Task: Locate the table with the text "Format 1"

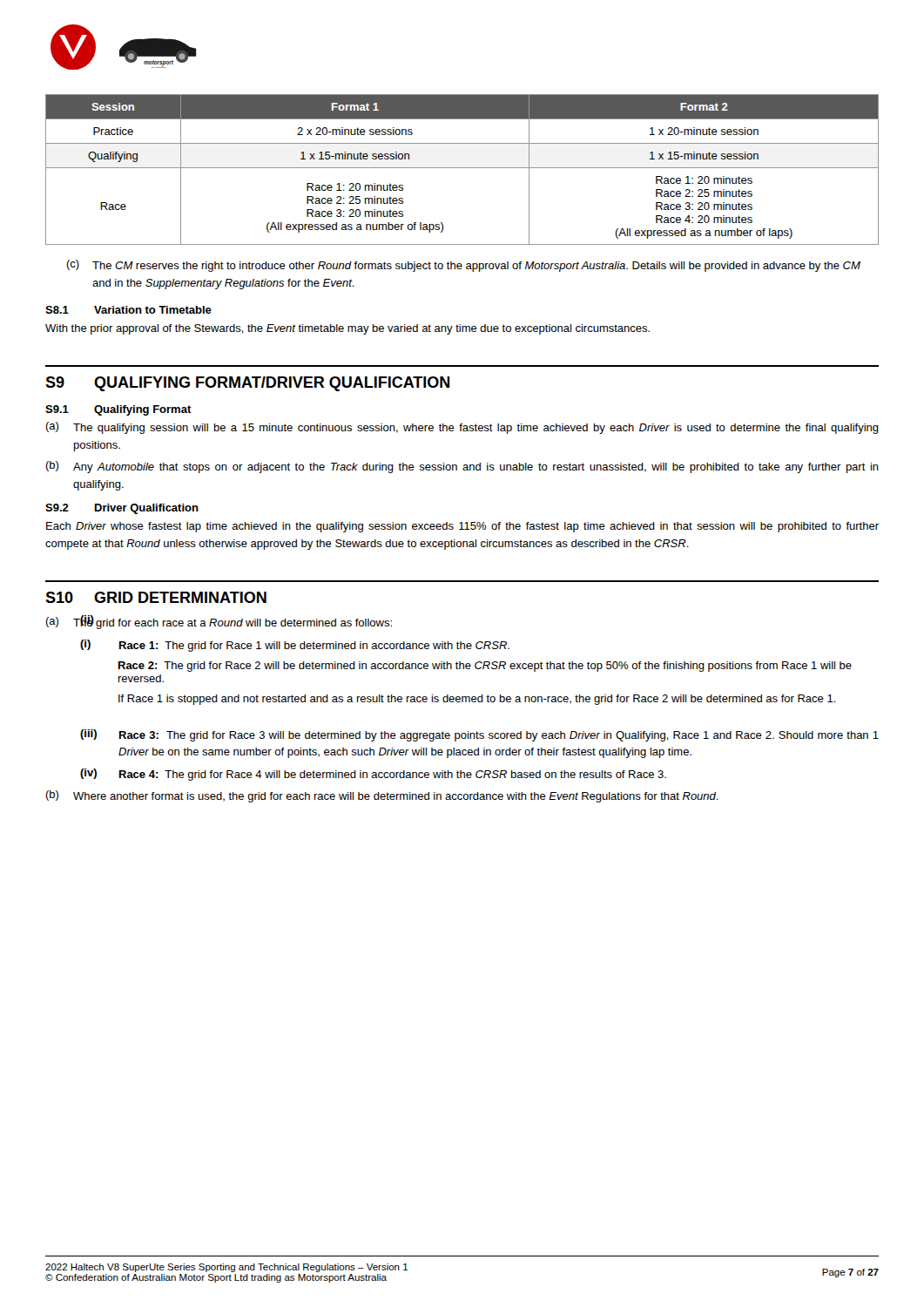Action: (462, 169)
